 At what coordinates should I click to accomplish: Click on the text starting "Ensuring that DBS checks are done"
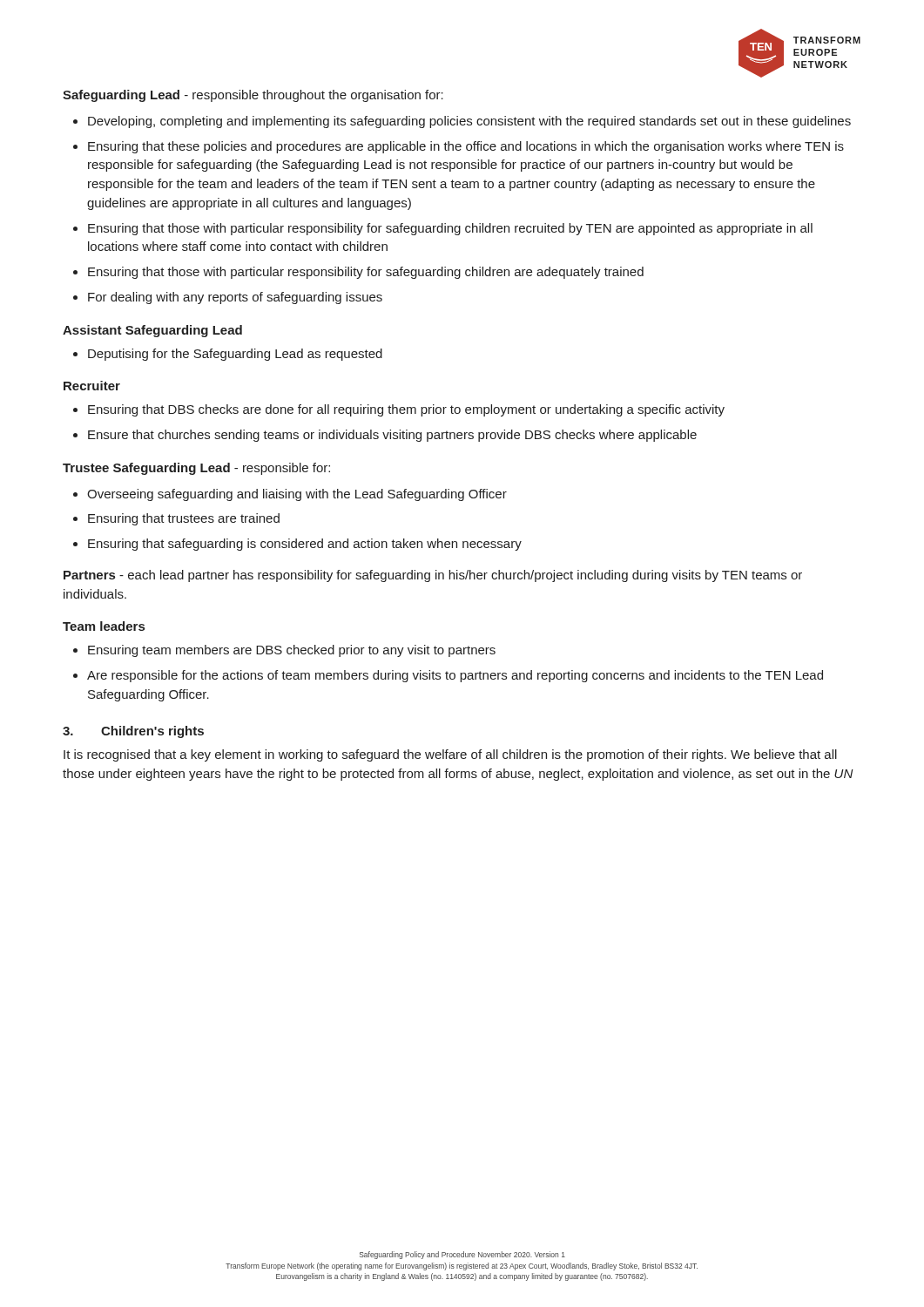tap(406, 409)
